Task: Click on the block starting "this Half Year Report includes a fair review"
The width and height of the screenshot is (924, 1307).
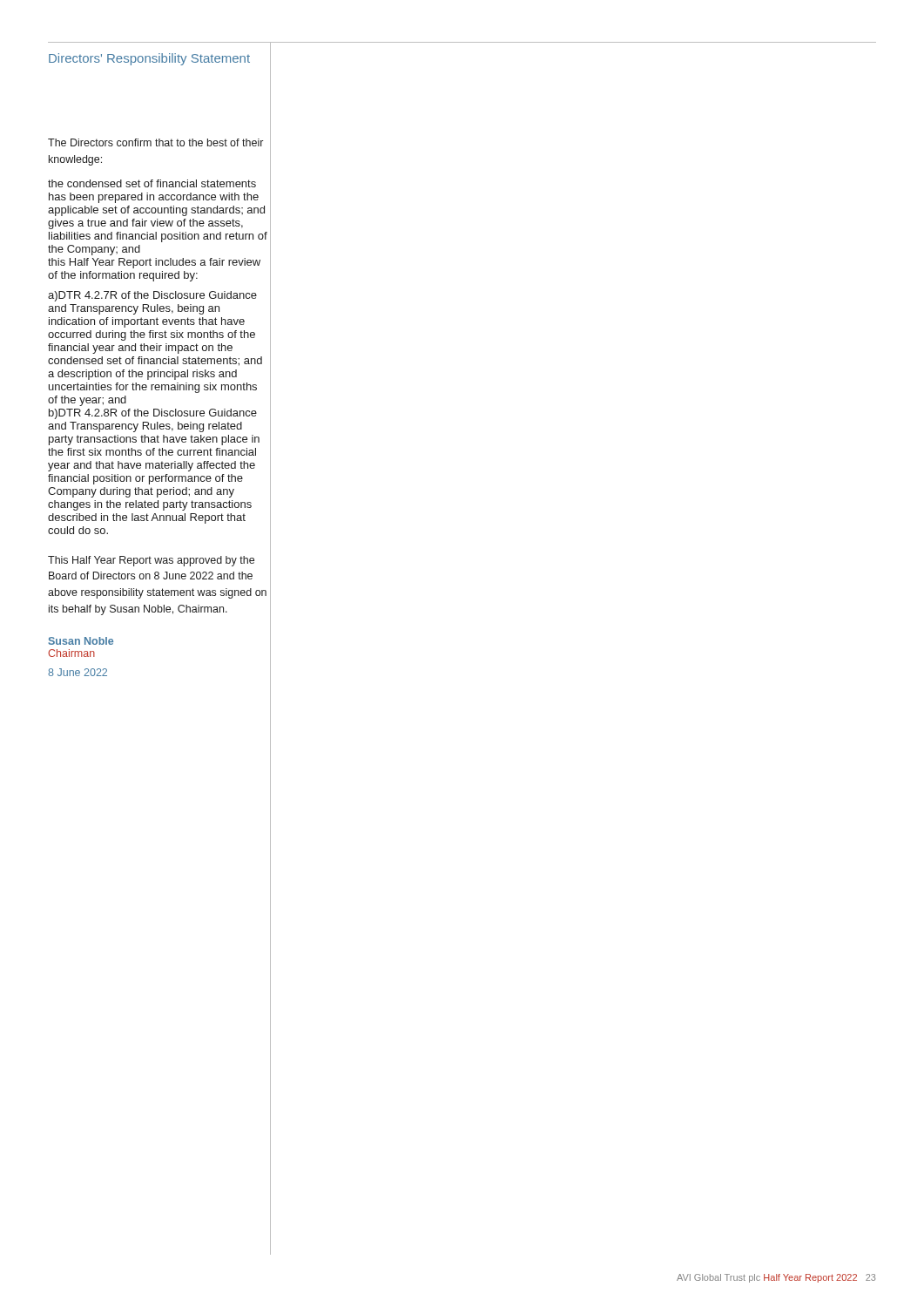Action: click(x=159, y=396)
